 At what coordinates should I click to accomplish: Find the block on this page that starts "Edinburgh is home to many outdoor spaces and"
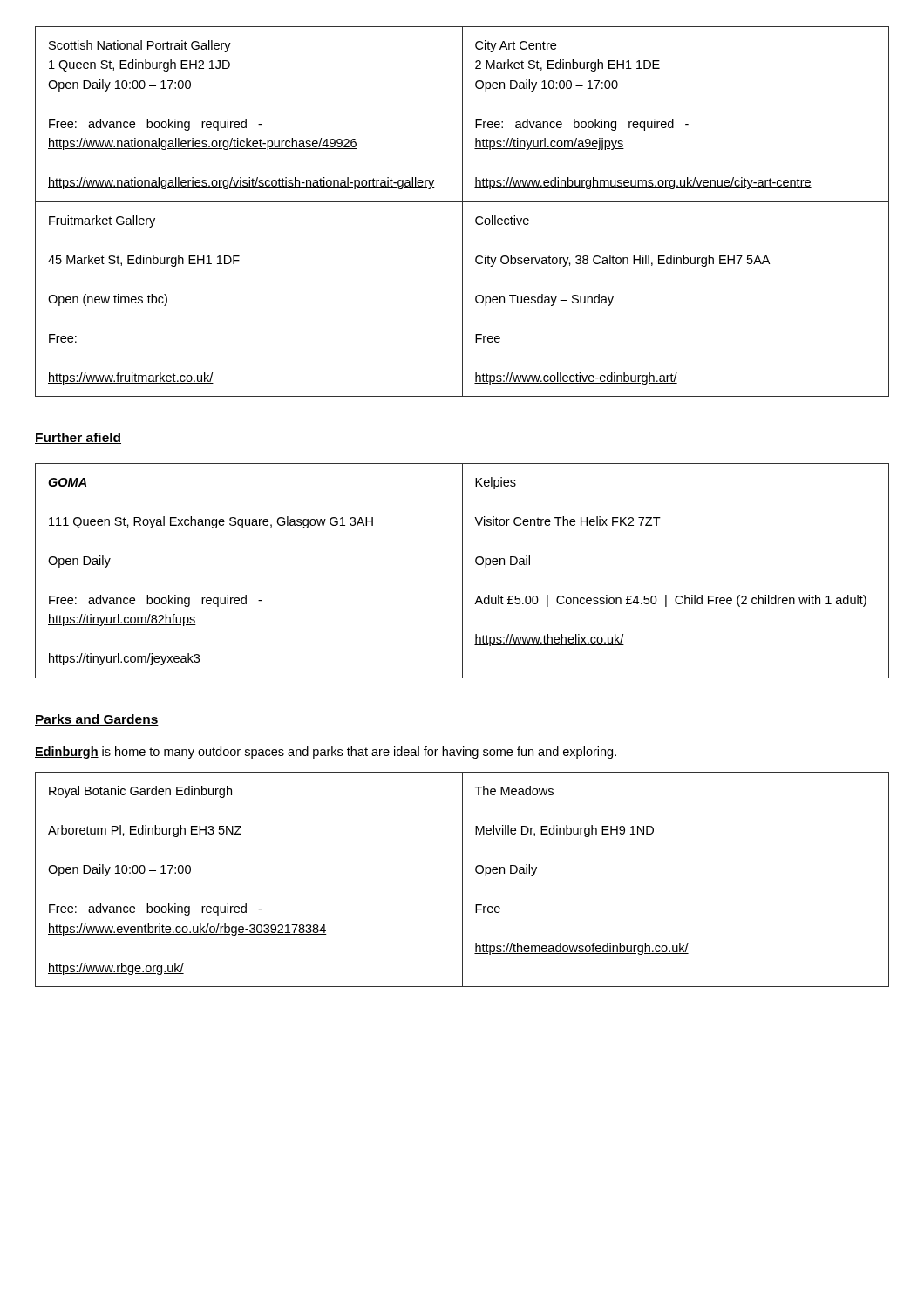tap(326, 751)
